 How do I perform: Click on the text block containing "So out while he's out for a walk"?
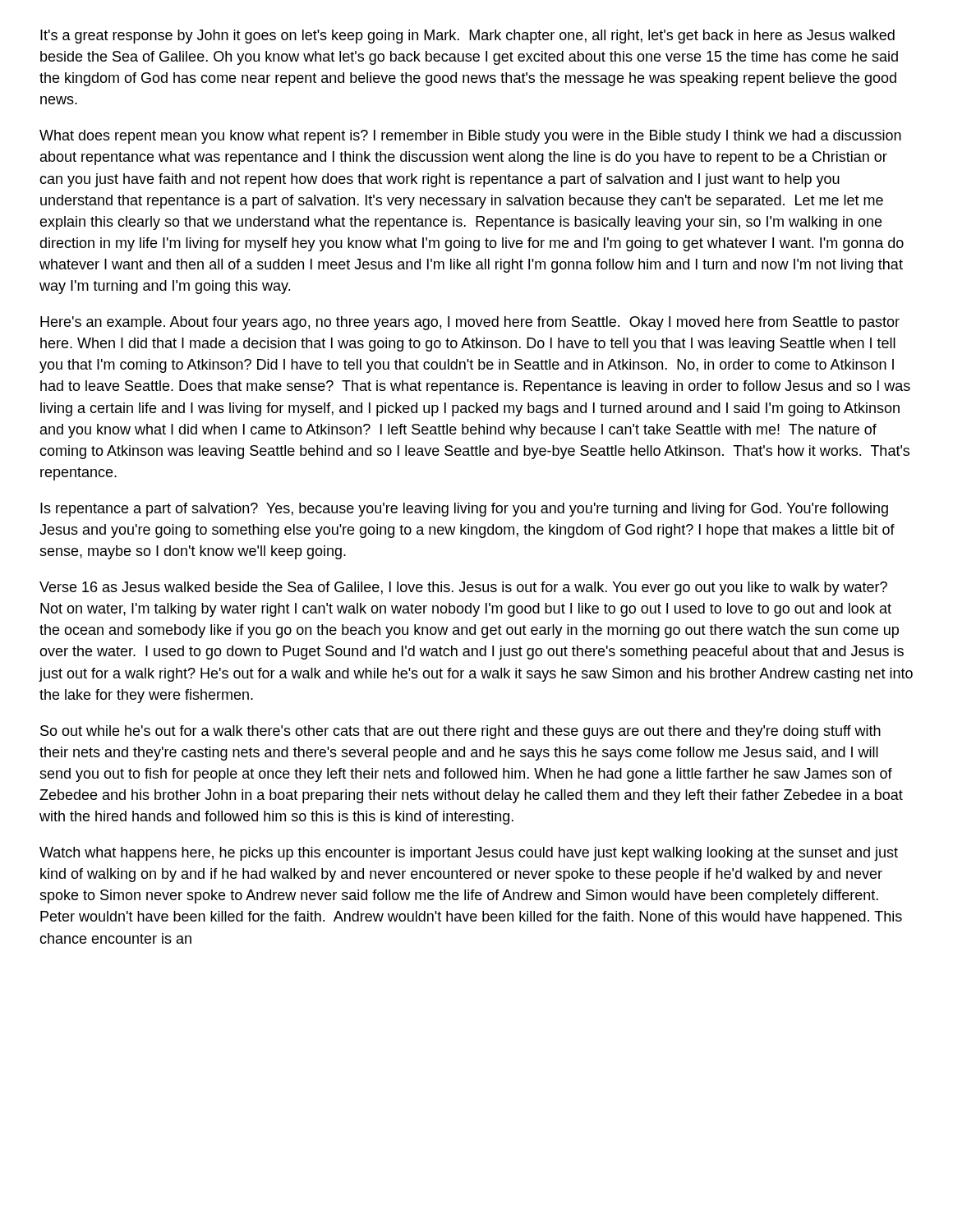[x=471, y=774]
